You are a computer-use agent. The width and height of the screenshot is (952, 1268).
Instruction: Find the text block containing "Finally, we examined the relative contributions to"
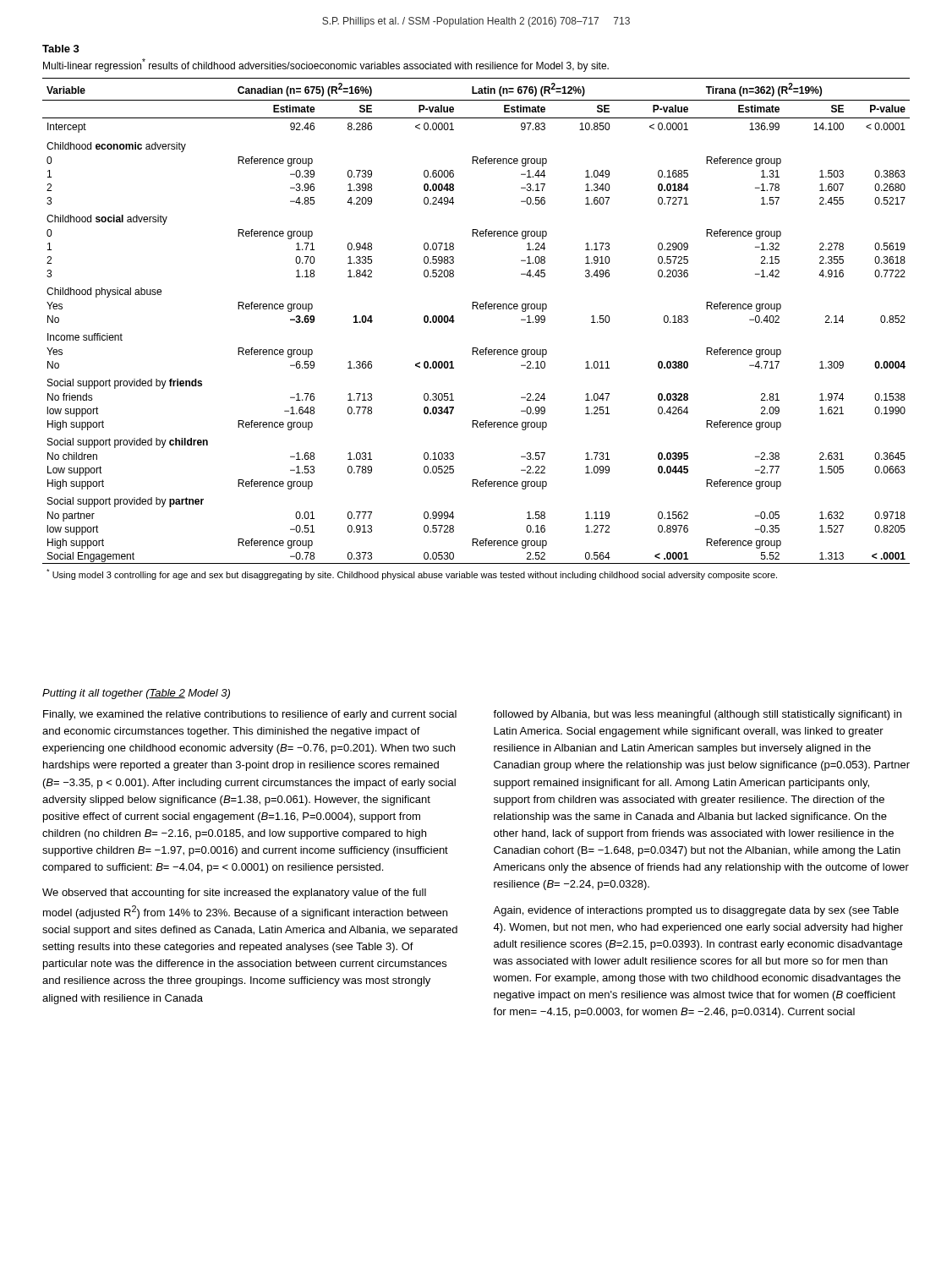pos(250,856)
